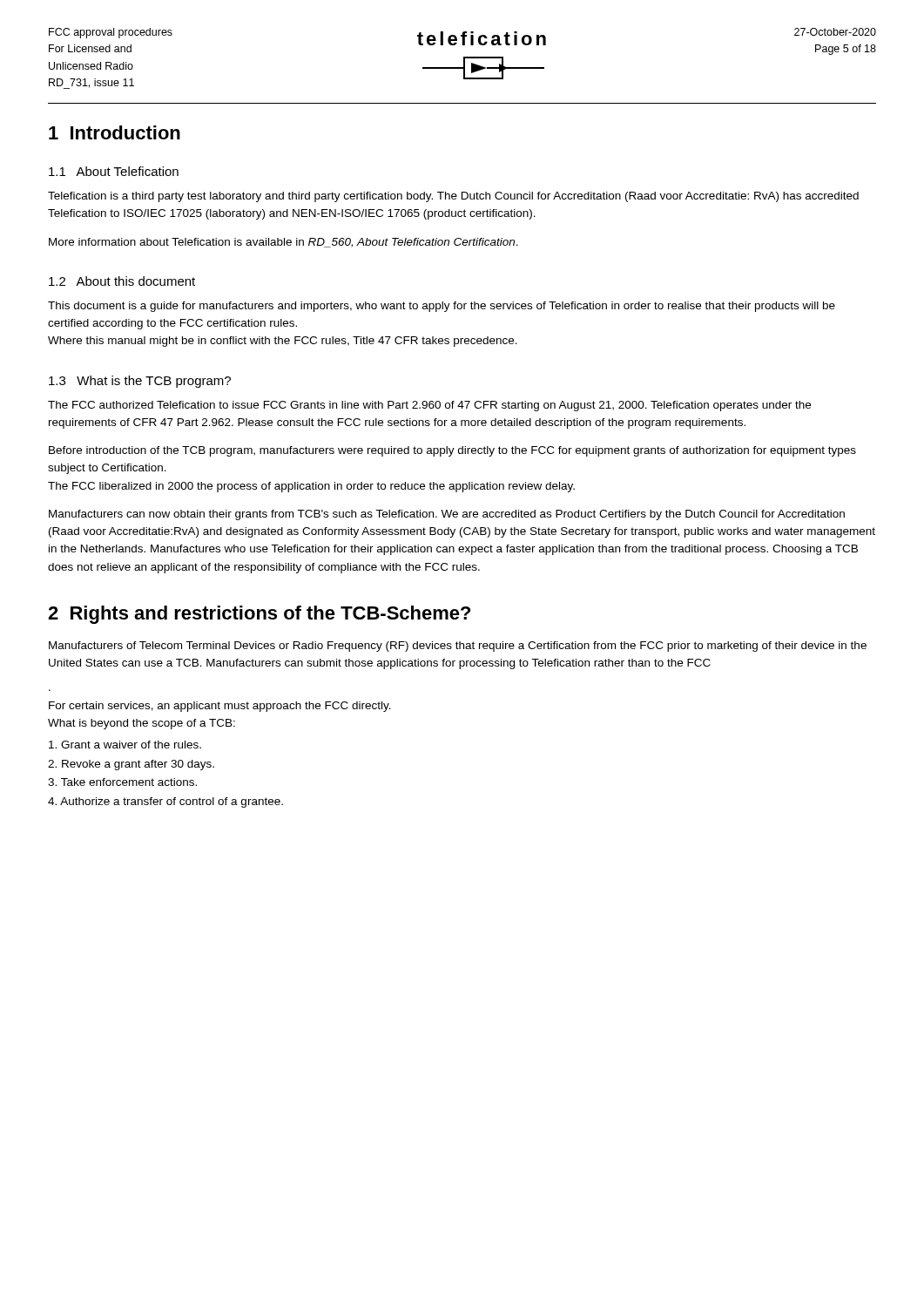Click on the text block with the text "This document is a guide for manufacturers"
Viewport: 924px width, 1307px height.
click(x=442, y=307)
